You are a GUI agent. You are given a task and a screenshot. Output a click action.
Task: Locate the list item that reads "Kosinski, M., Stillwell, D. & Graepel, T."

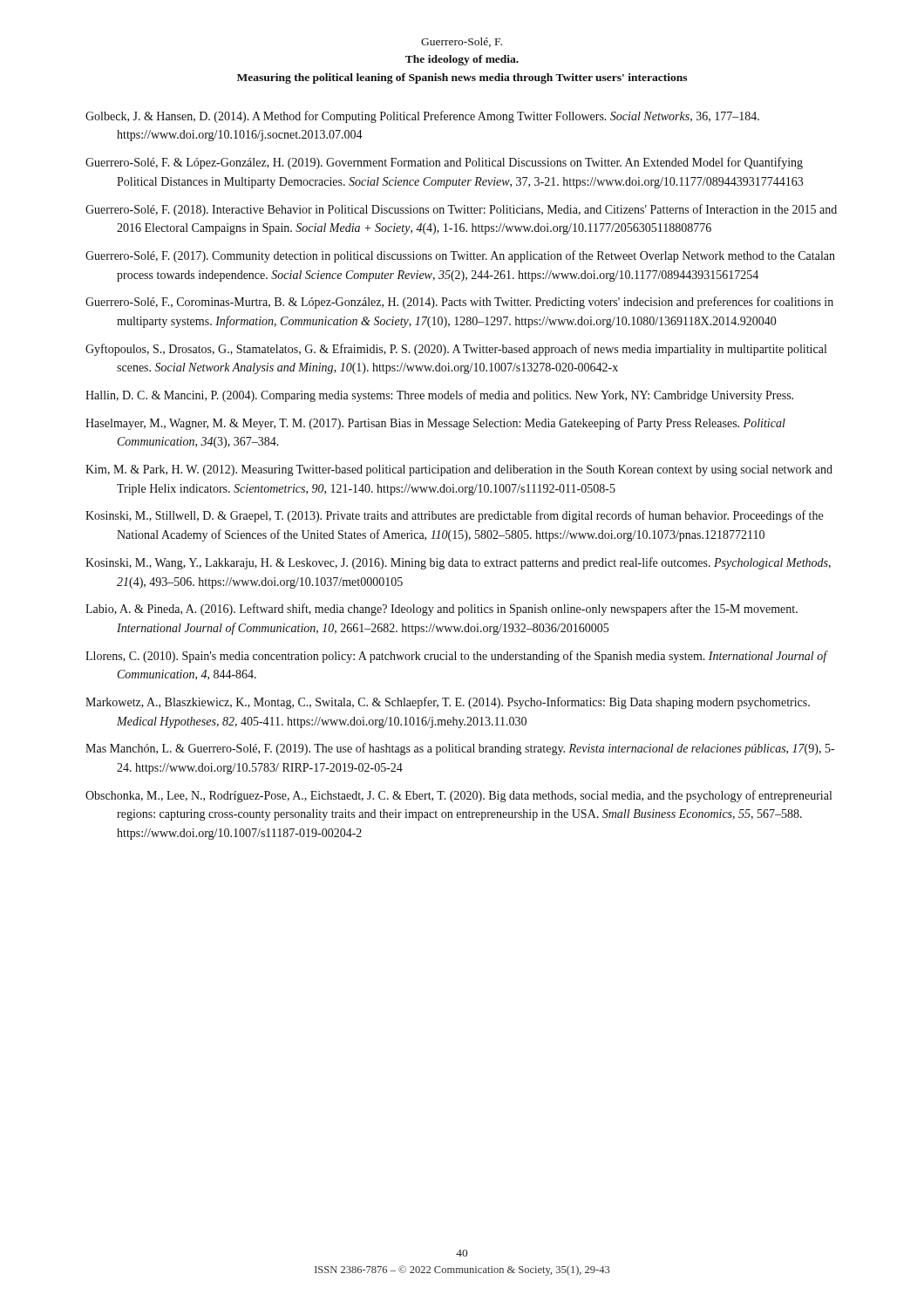click(x=454, y=526)
